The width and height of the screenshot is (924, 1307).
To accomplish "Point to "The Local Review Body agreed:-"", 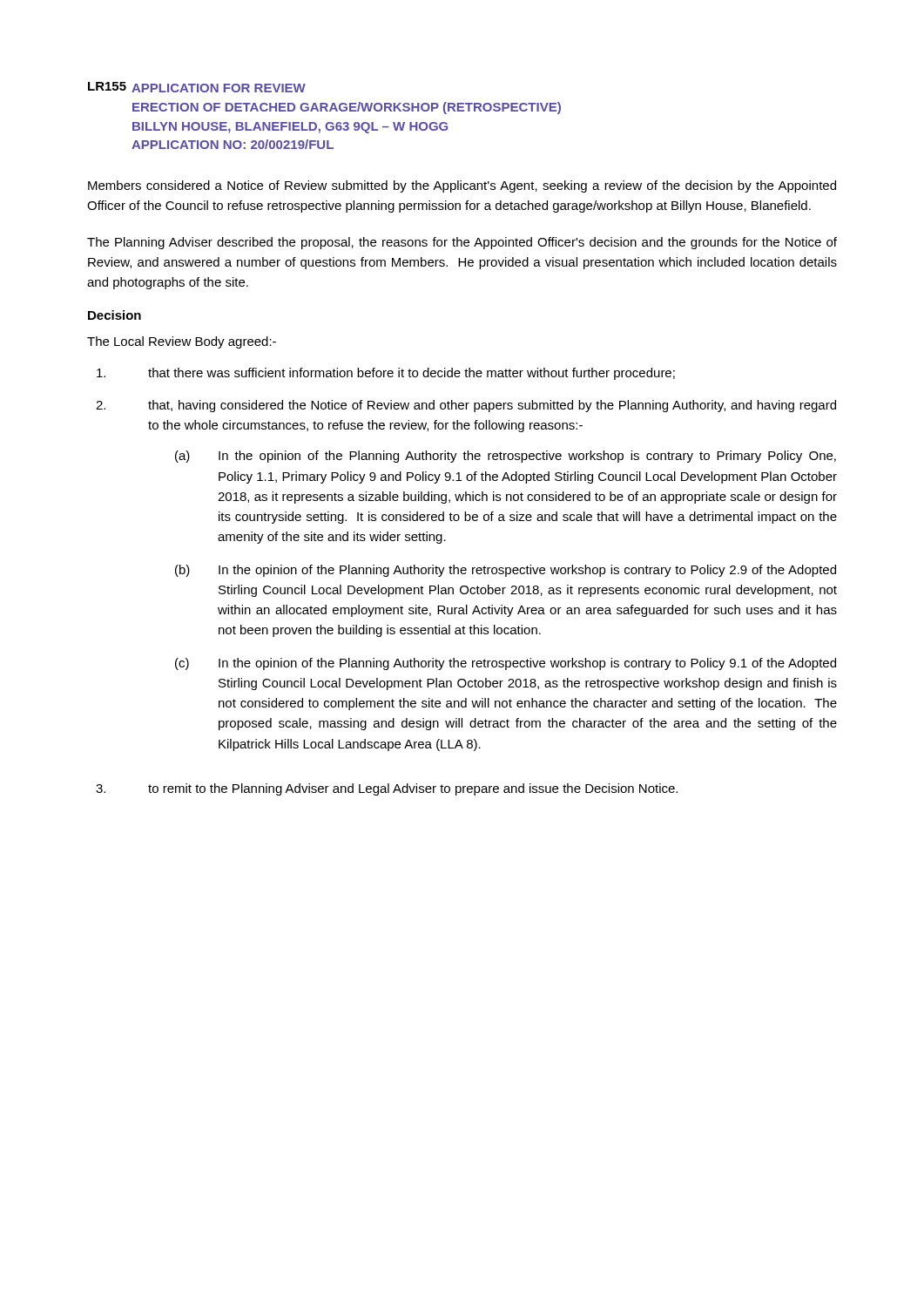I will (182, 341).
